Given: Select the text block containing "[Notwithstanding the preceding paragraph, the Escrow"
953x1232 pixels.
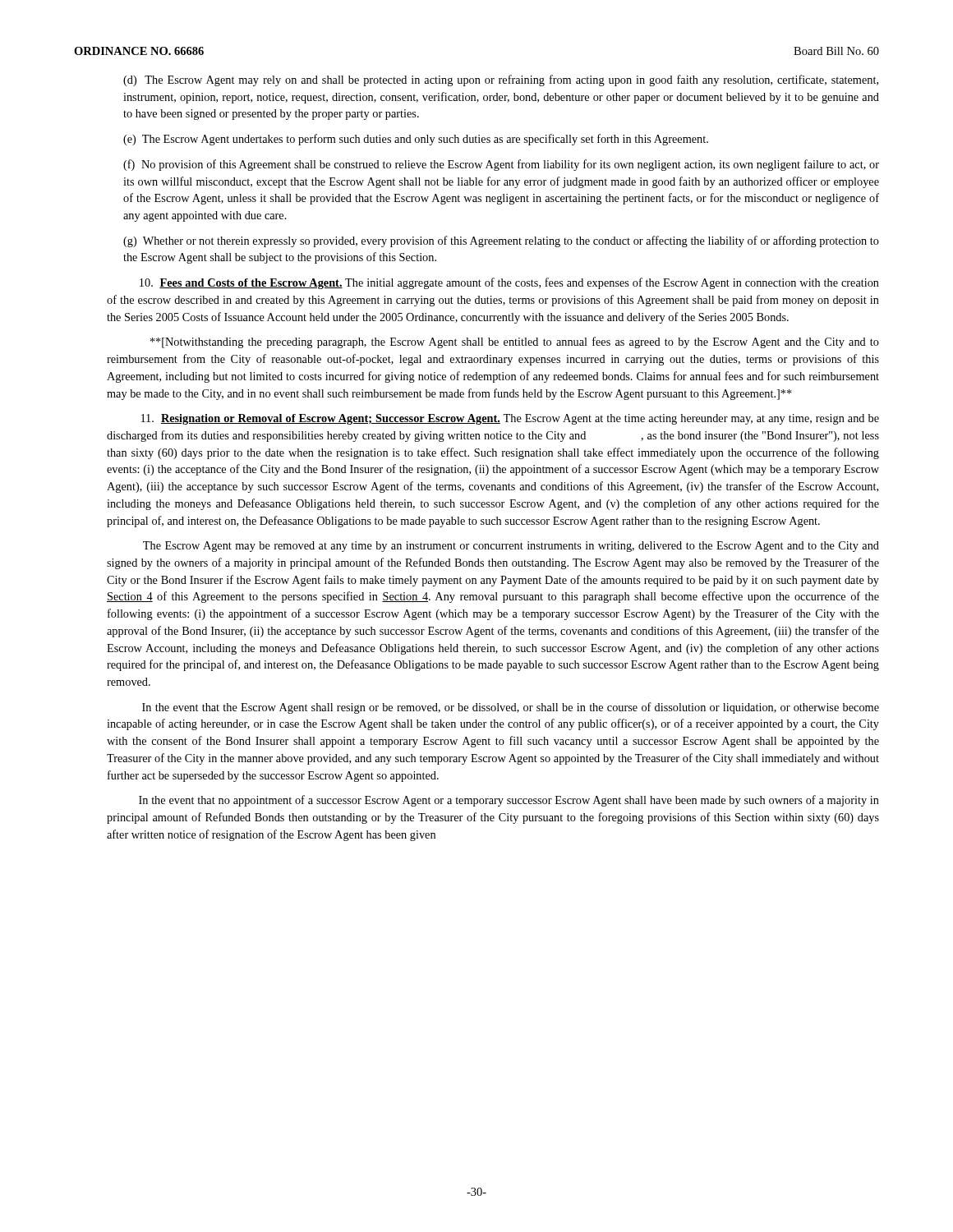Looking at the screenshot, I should click(493, 367).
